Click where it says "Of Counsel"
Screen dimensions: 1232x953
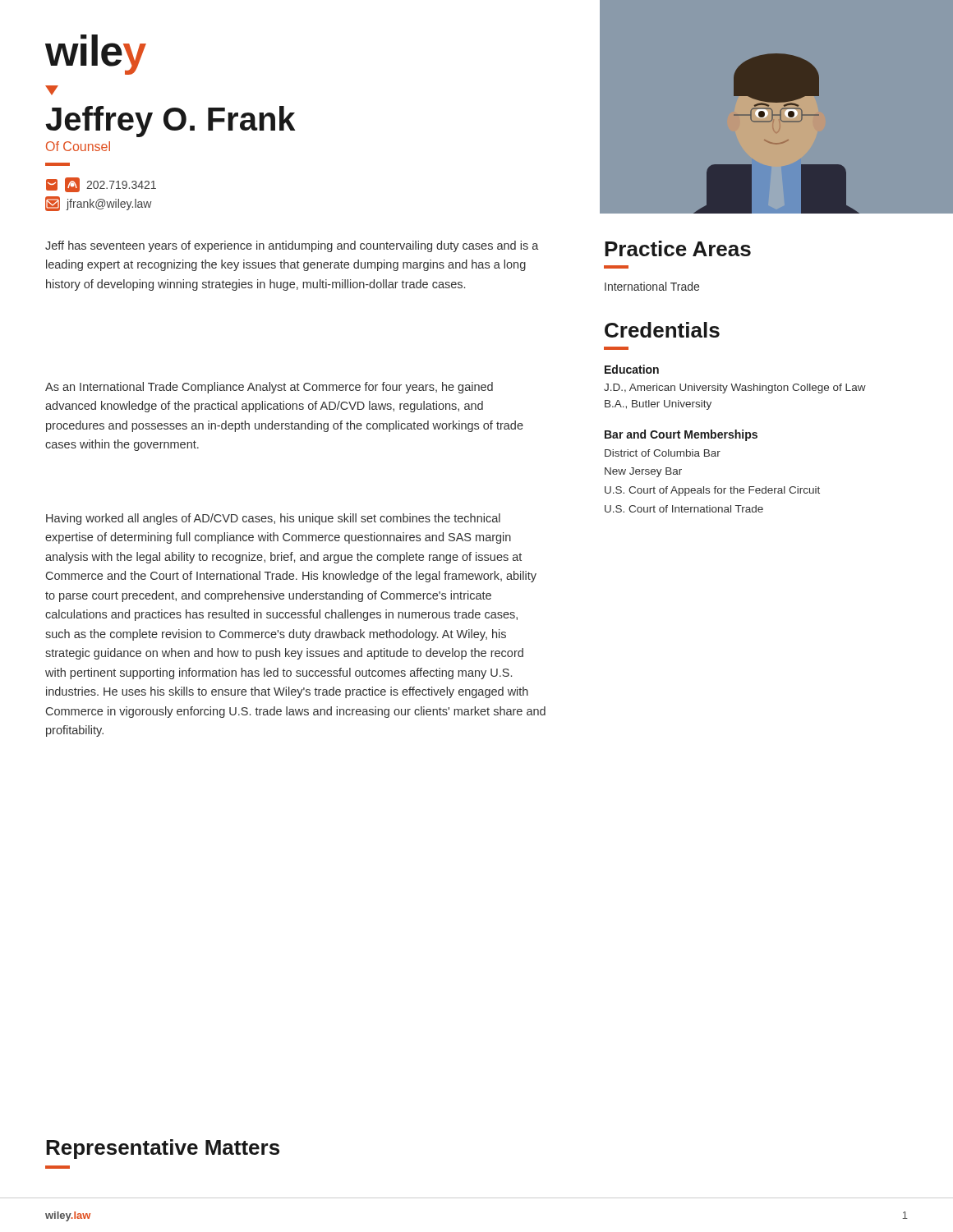point(78,147)
